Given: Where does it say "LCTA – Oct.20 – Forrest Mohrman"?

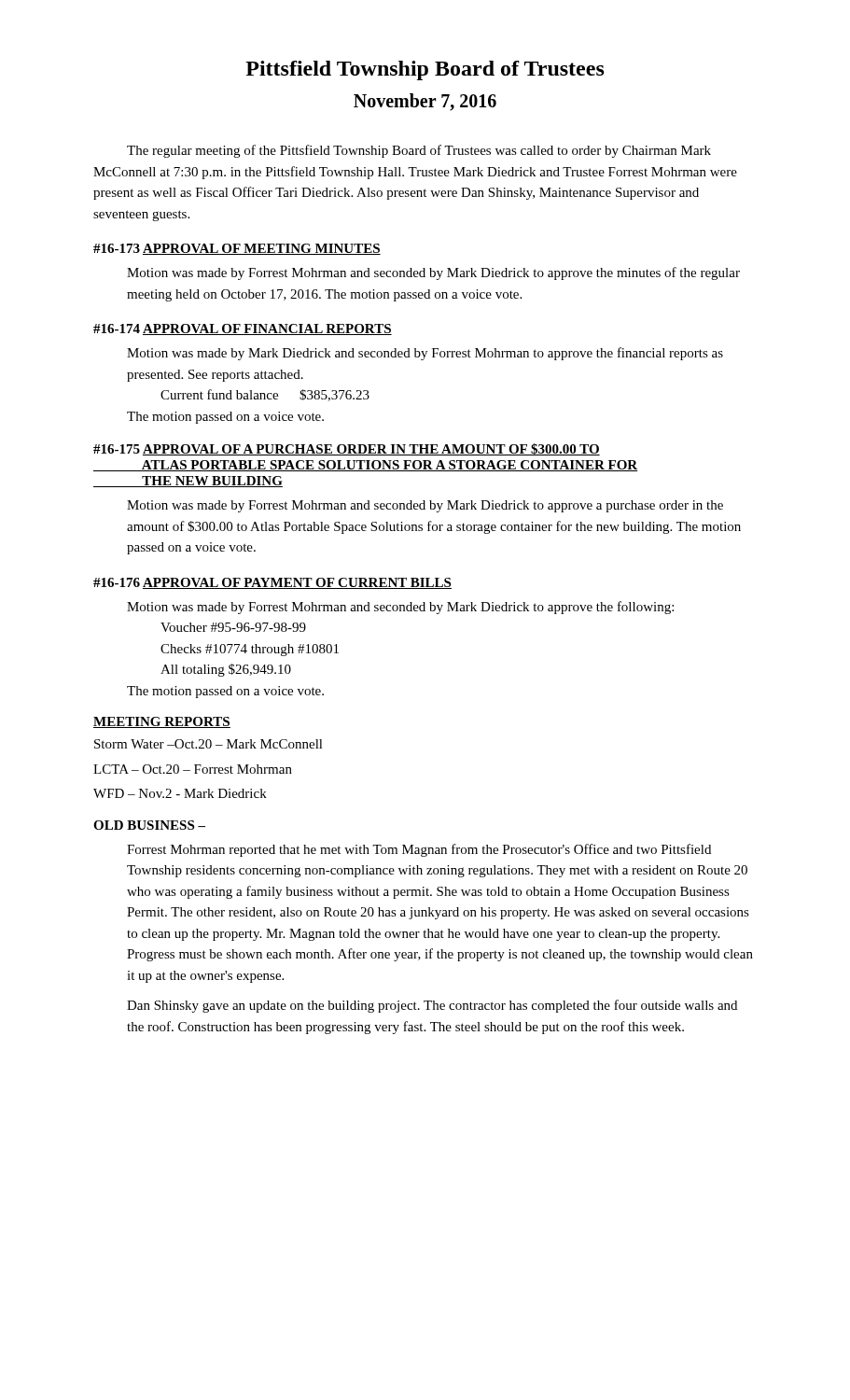Looking at the screenshot, I should click(x=193, y=769).
